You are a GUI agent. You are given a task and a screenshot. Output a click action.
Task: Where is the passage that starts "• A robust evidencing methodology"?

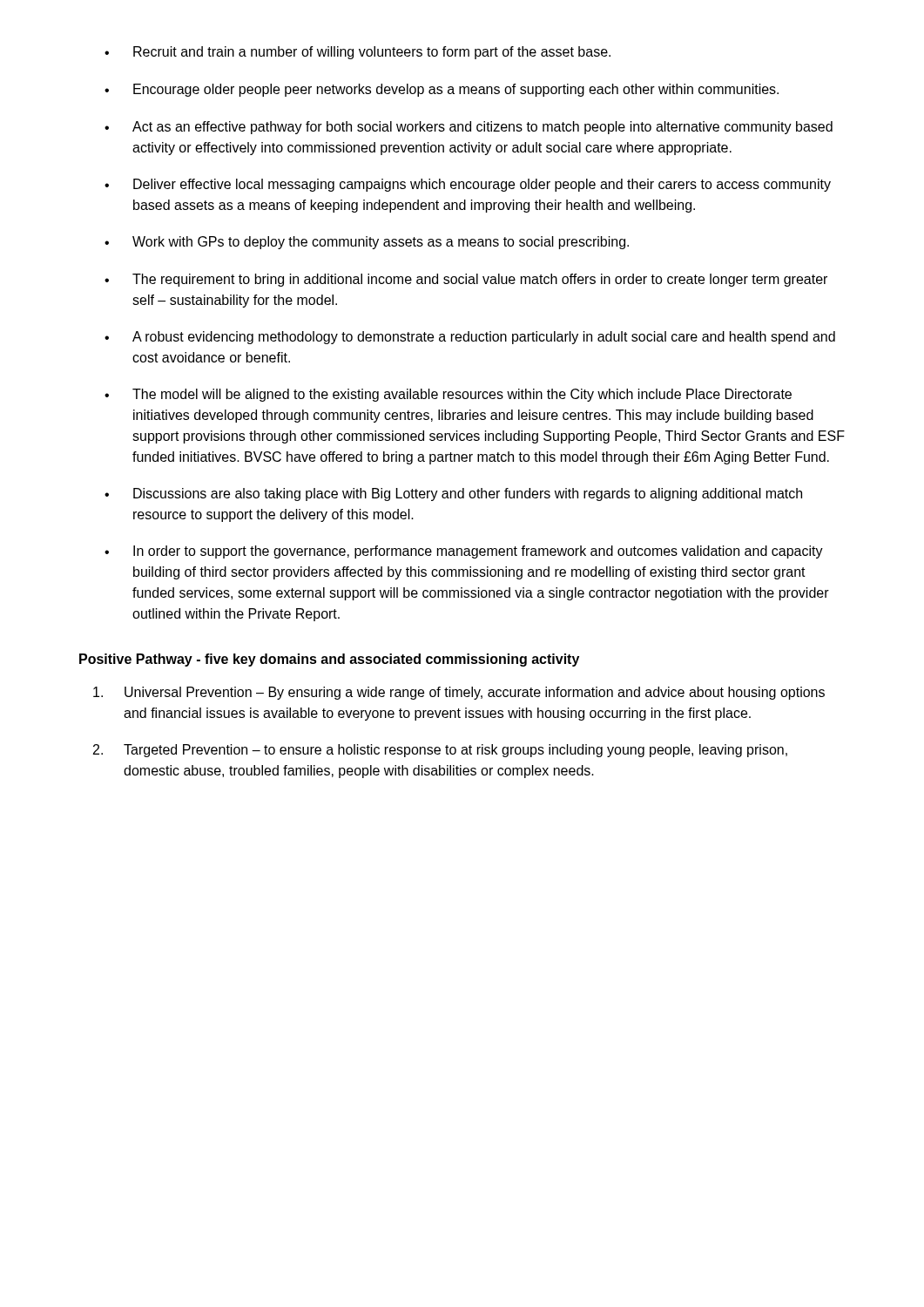click(475, 348)
